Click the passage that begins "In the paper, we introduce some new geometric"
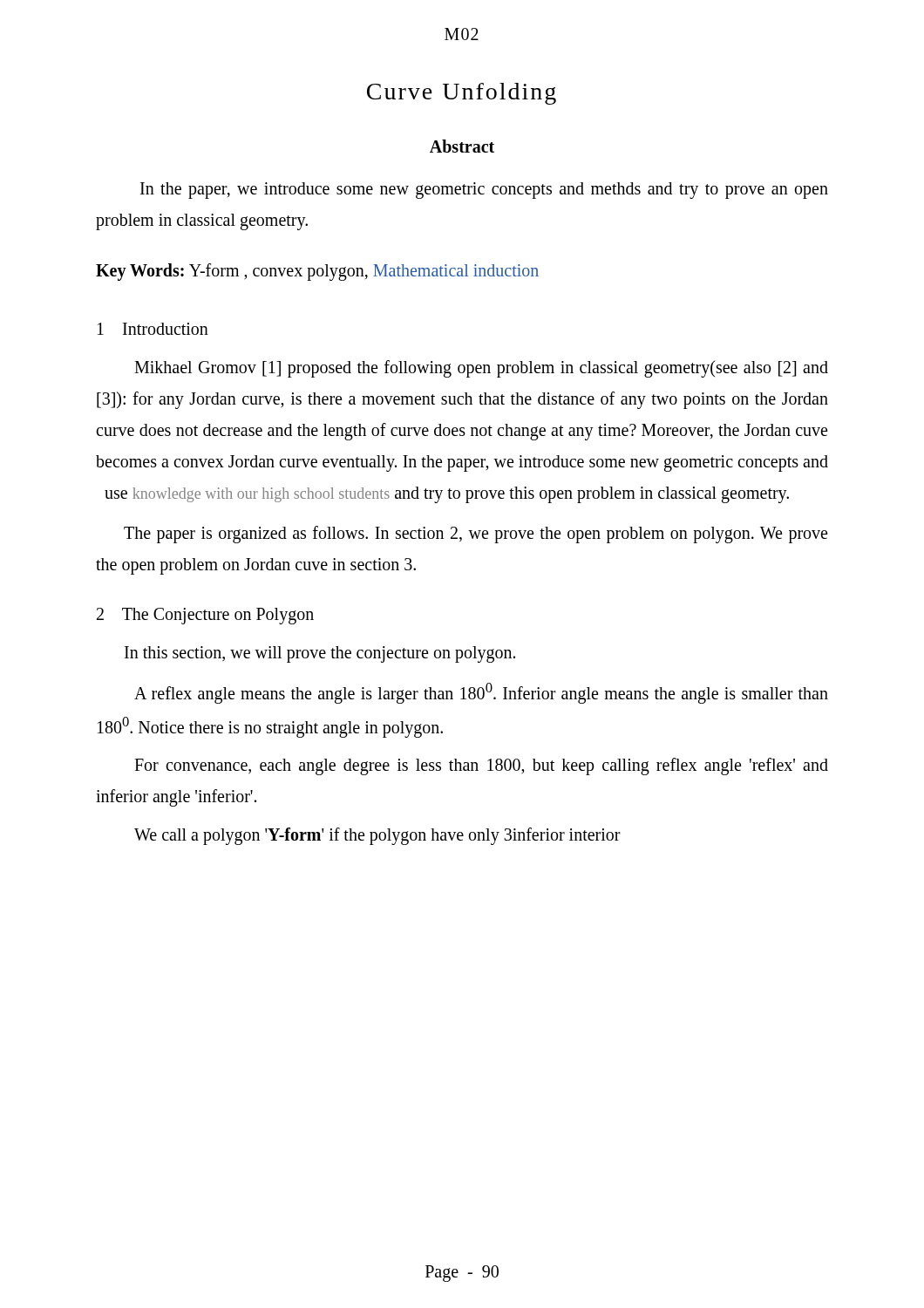 click(462, 204)
